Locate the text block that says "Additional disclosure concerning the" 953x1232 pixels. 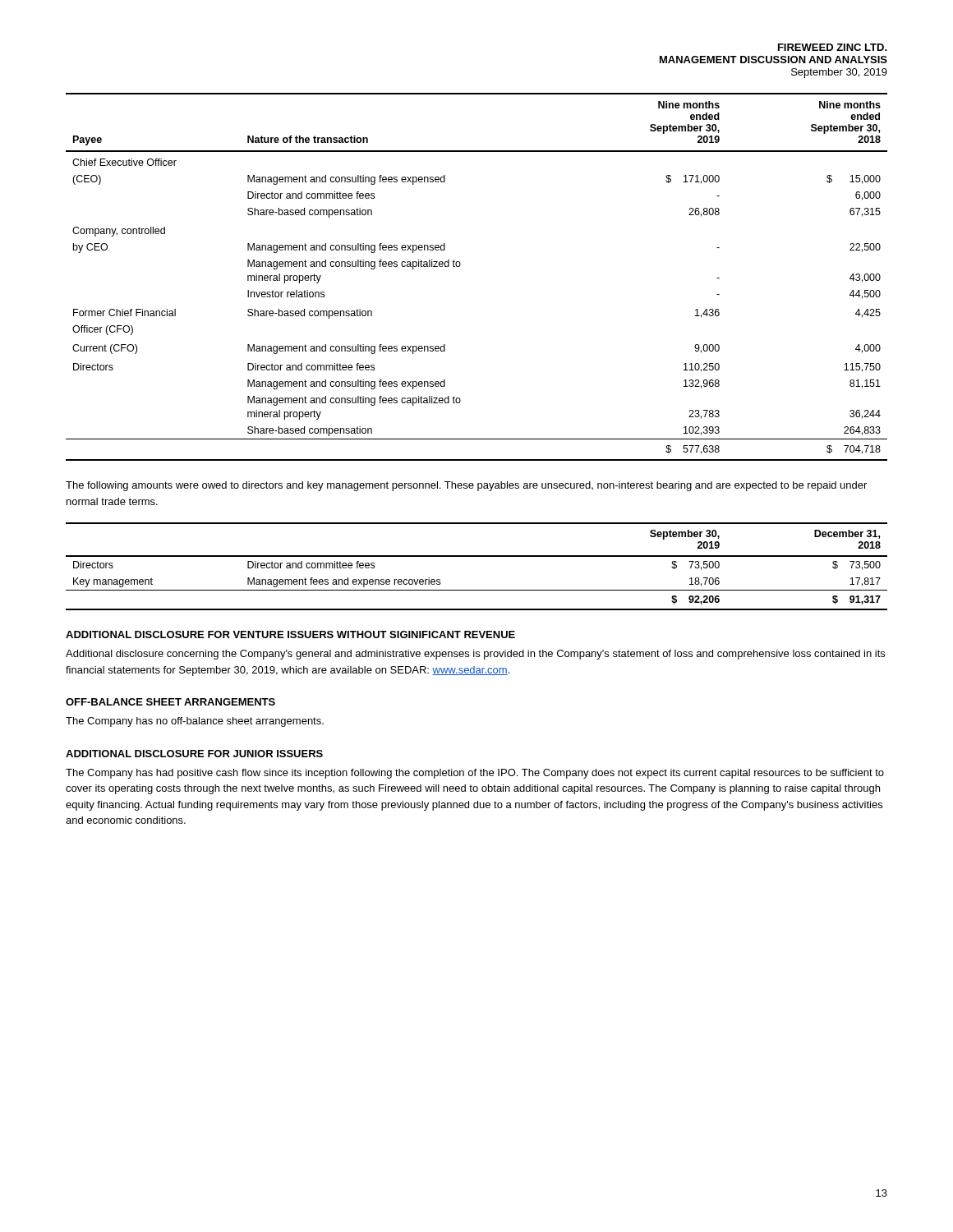pos(476,661)
